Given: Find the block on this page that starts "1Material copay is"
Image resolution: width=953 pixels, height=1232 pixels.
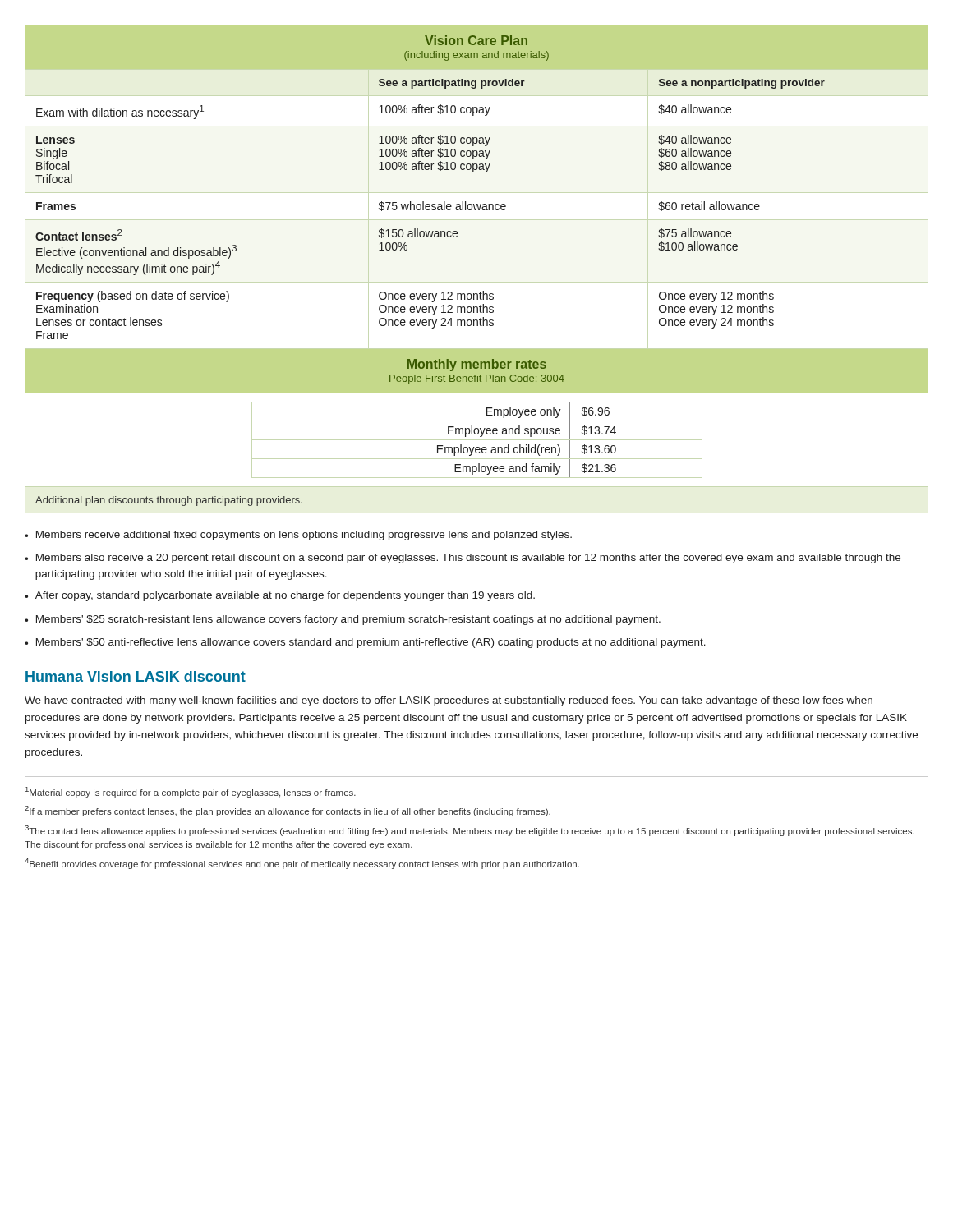Looking at the screenshot, I should [x=190, y=791].
